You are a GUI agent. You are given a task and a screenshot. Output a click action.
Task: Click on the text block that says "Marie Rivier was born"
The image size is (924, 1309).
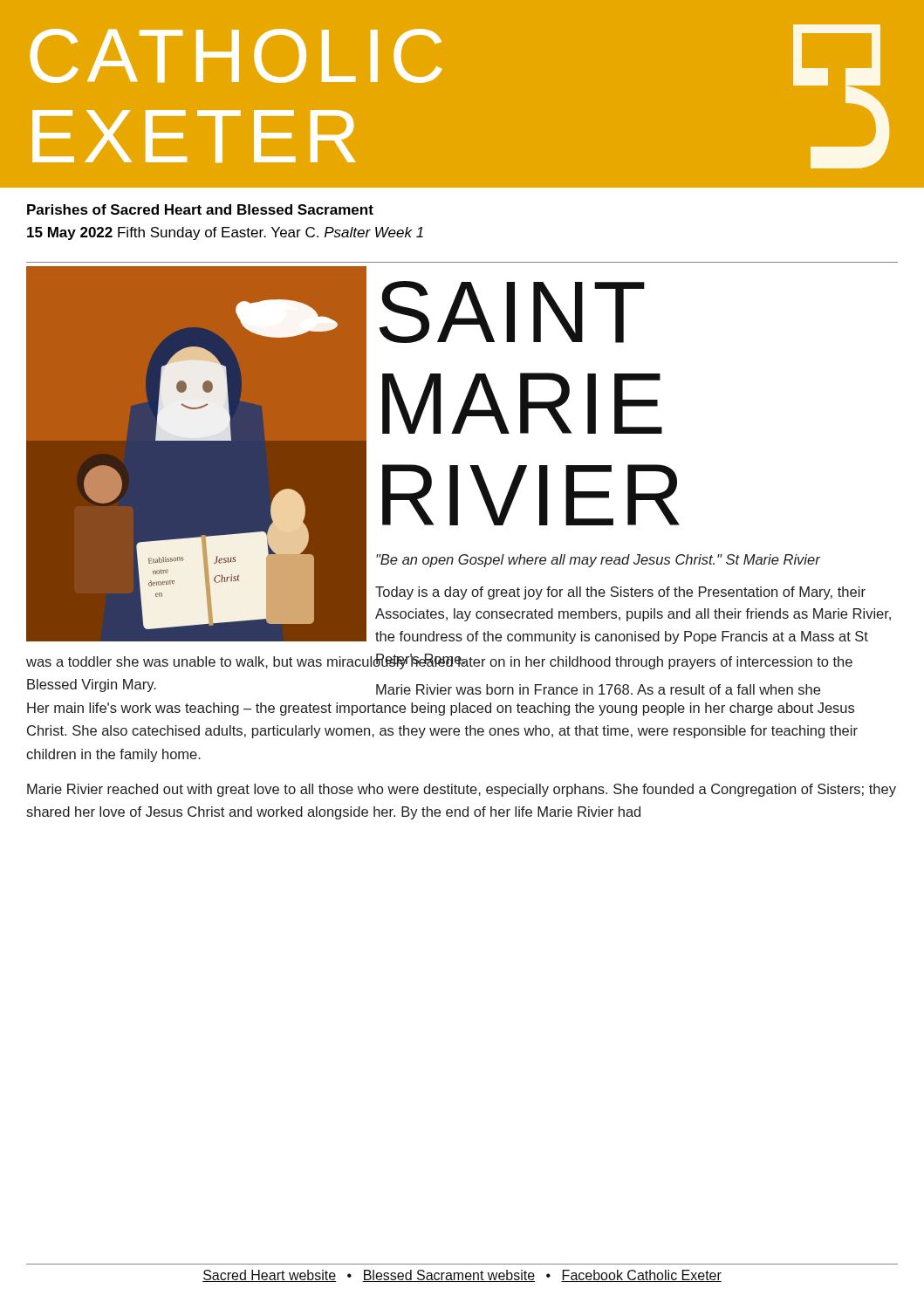[637, 690]
